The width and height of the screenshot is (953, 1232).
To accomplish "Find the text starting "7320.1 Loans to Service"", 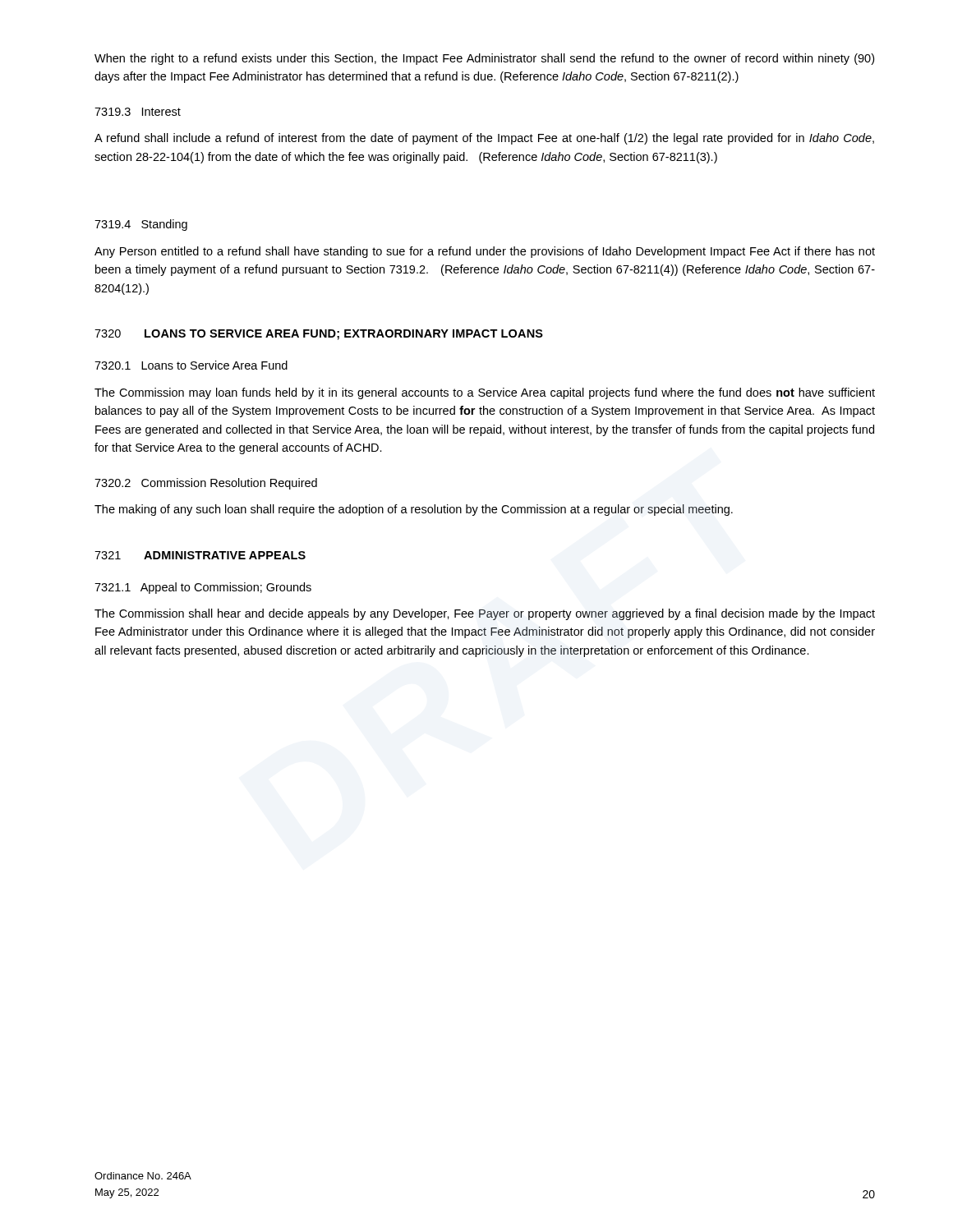I will coord(191,366).
